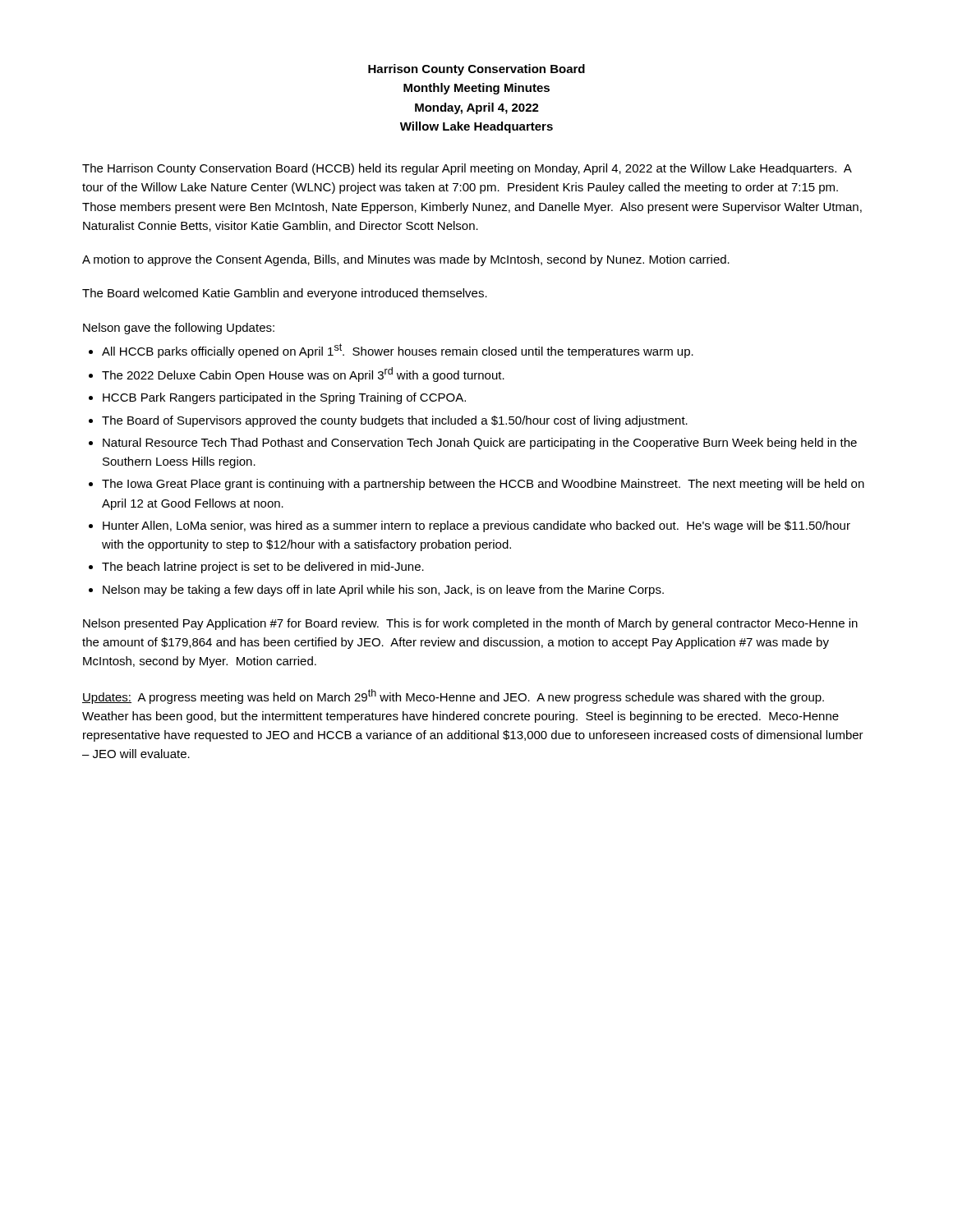Find the block on this page that starts "Updates: A progress meeting"
This screenshot has height=1232, width=953.
(473, 724)
